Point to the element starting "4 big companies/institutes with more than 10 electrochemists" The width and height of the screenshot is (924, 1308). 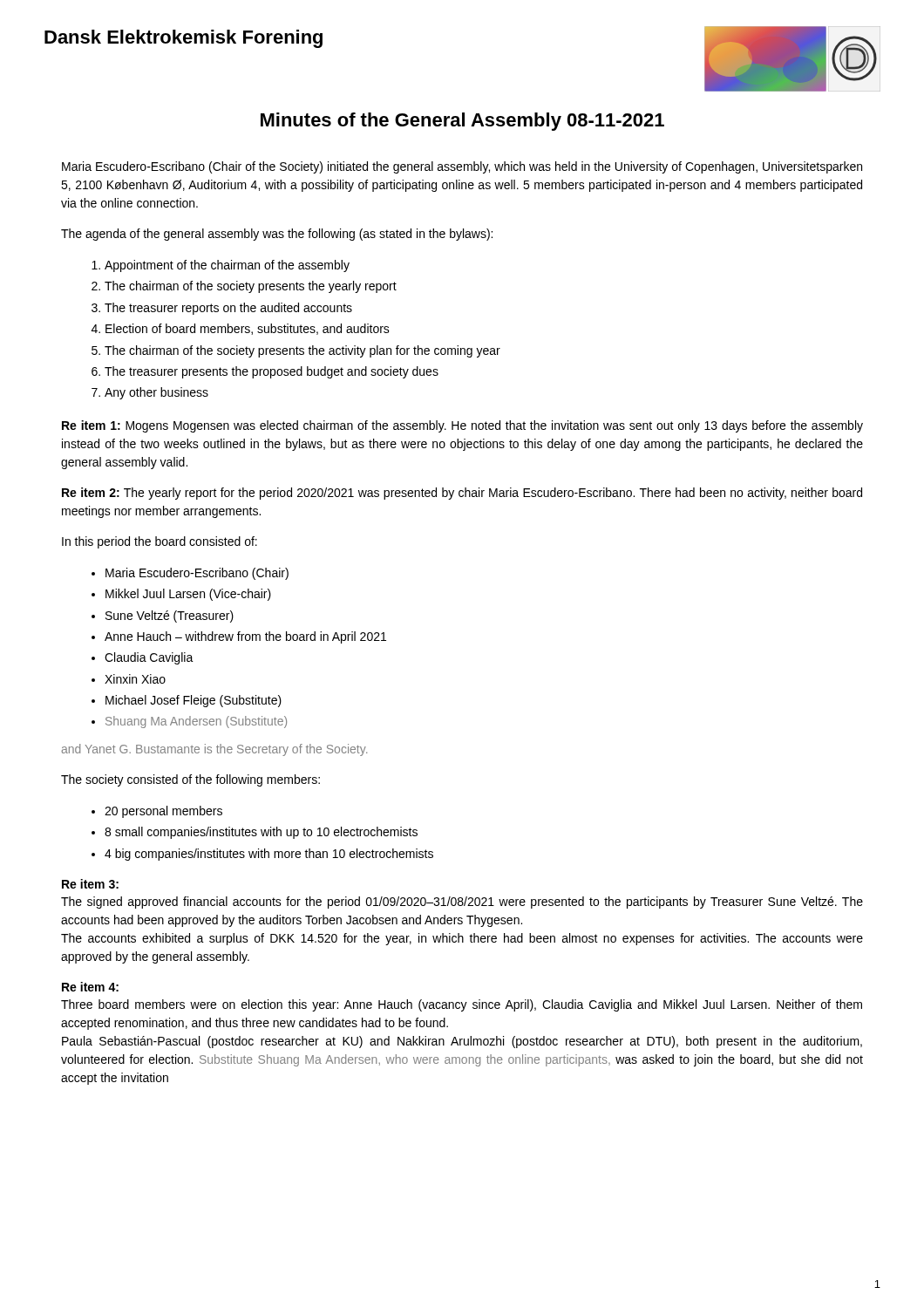(269, 853)
